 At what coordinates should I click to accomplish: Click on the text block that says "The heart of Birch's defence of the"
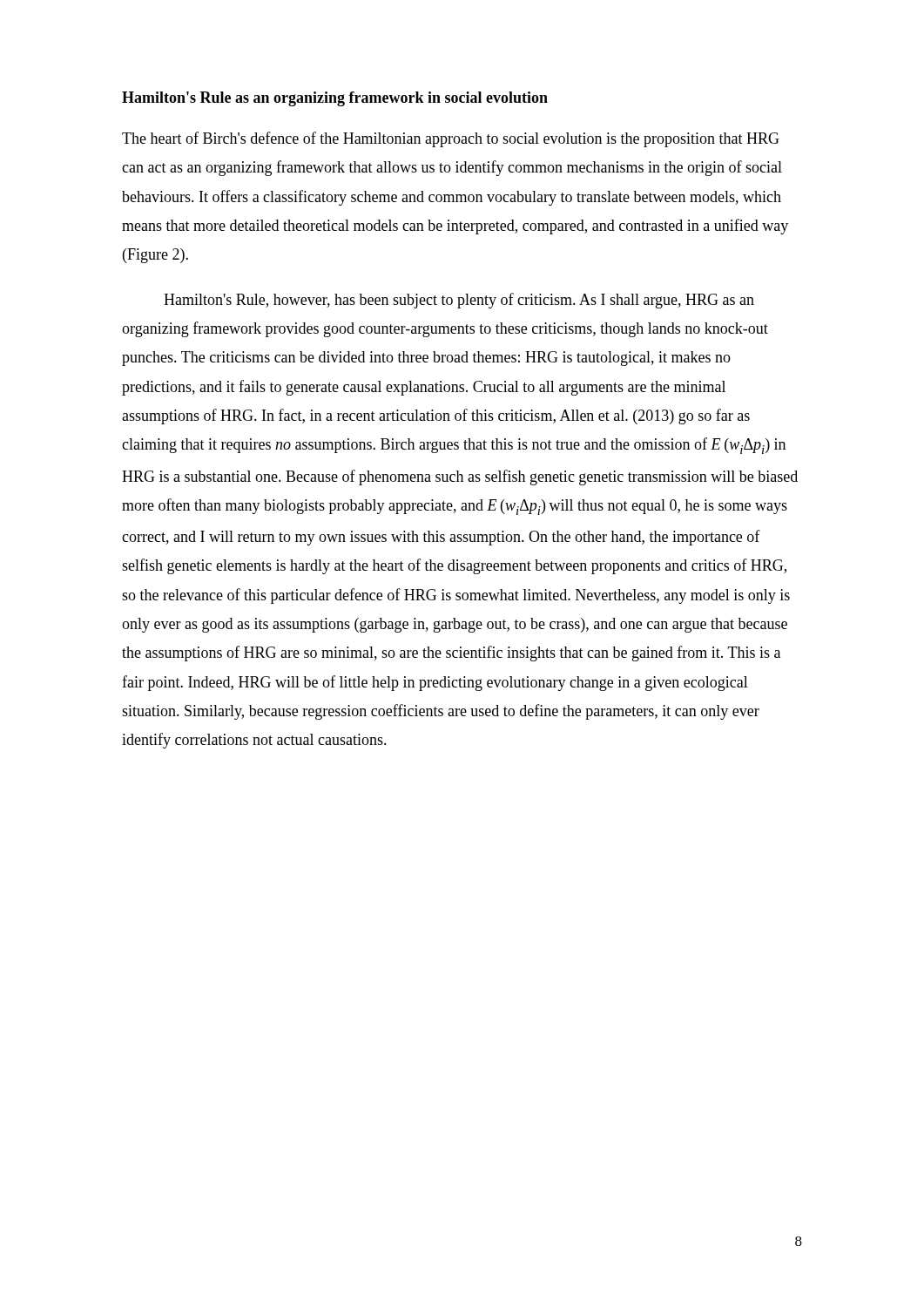[x=462, y=440]
